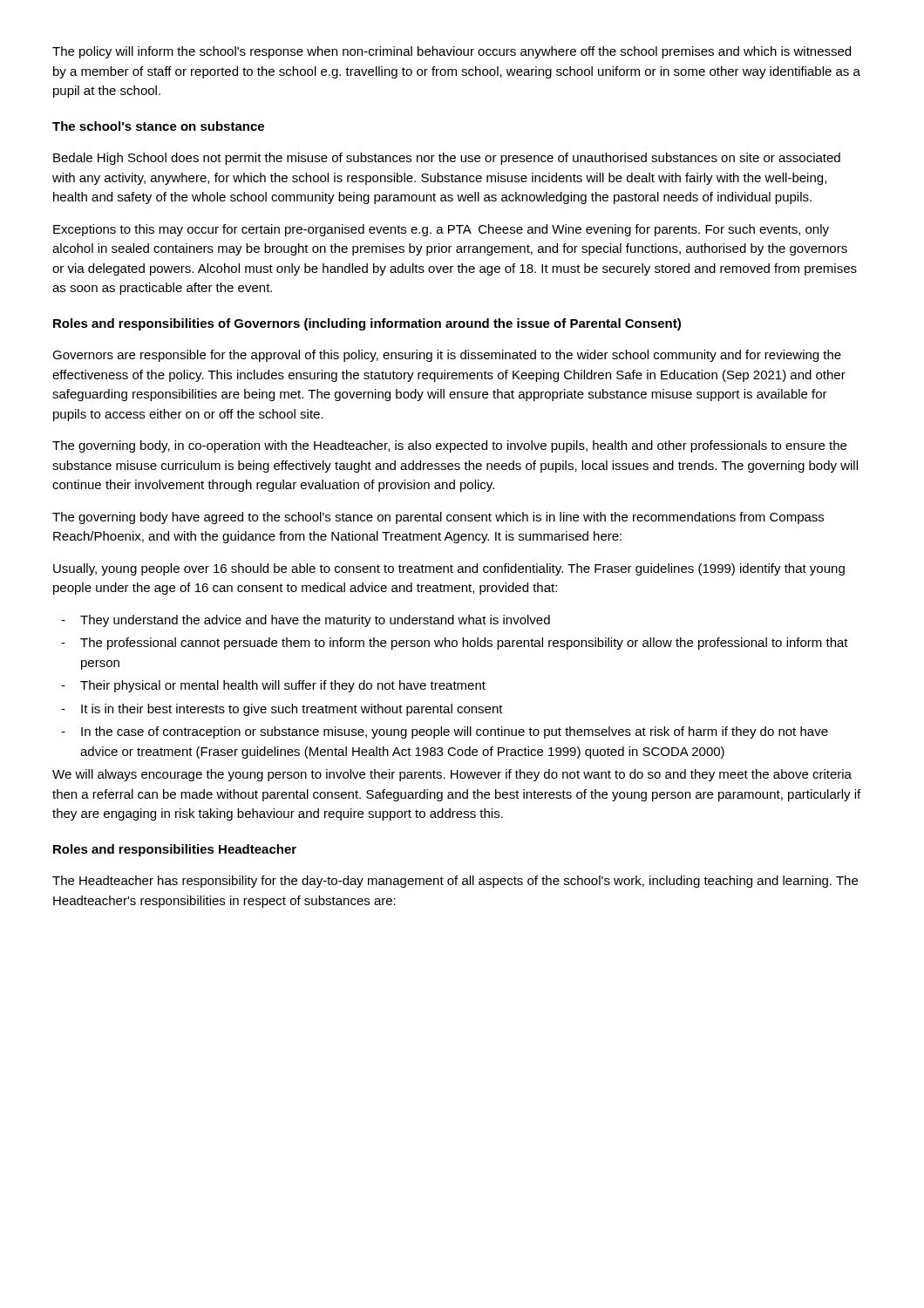Find the list item that says "Their physical or mental health"

(x=283, y=685)
